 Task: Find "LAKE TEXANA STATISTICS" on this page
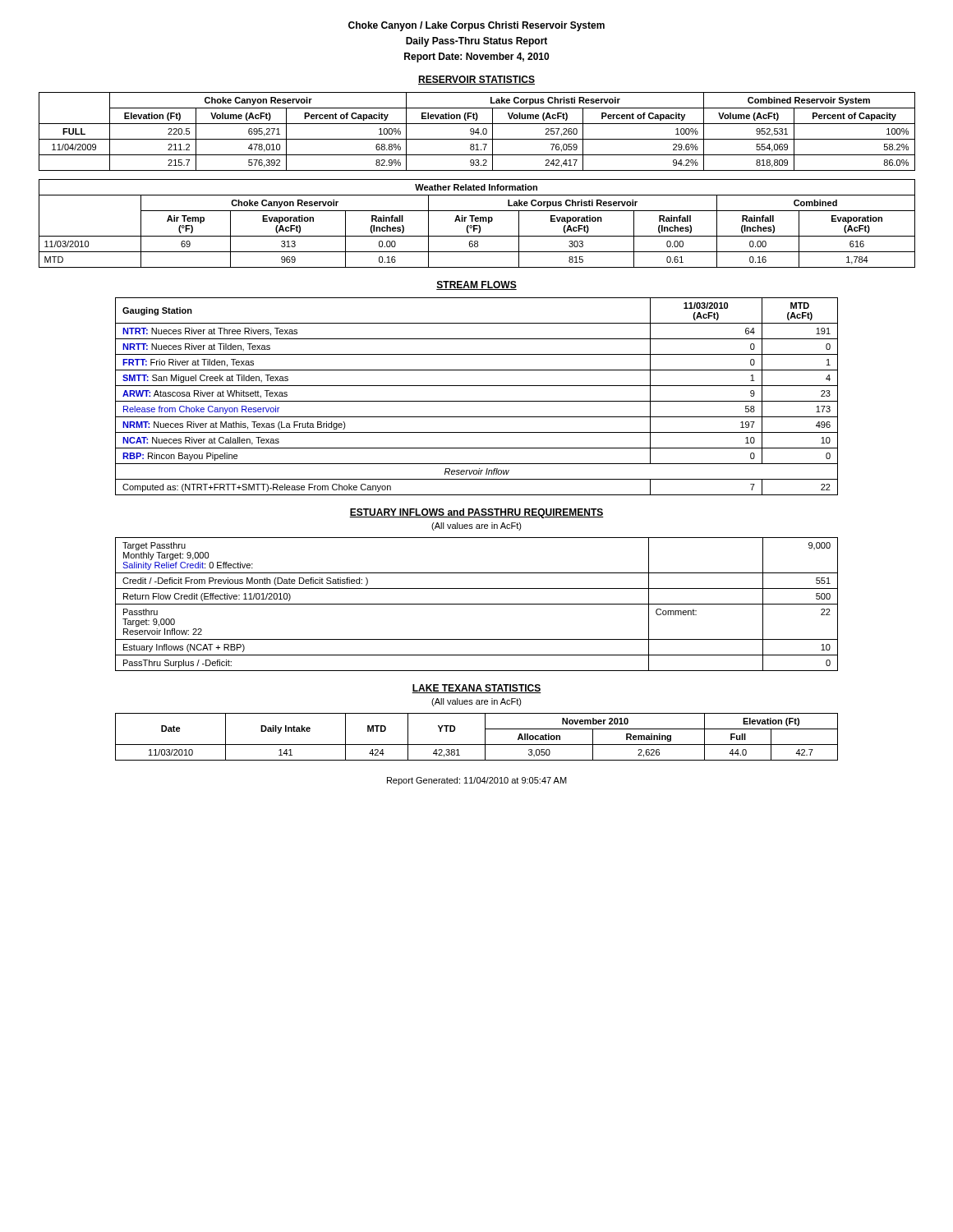476,688
